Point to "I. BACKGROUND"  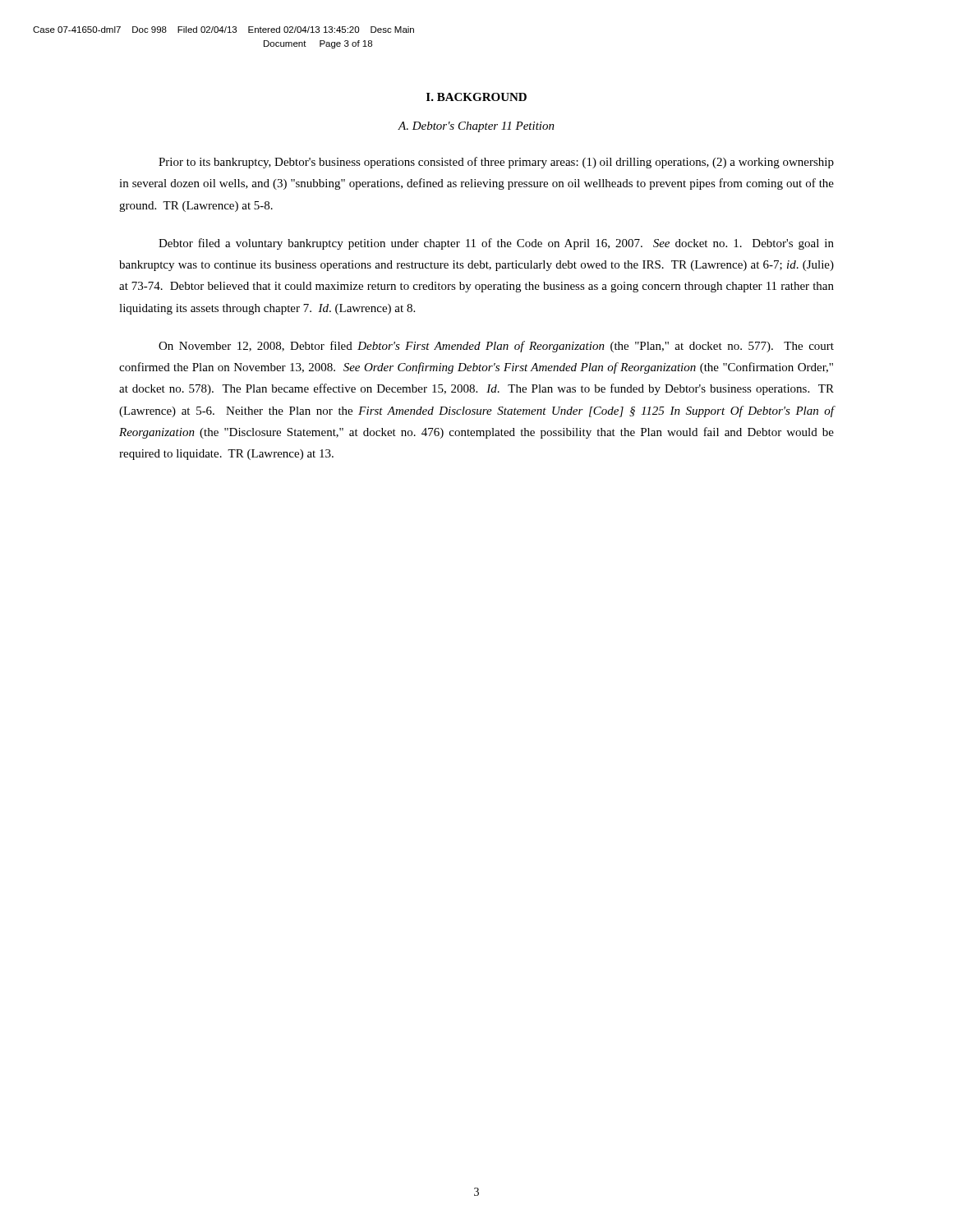coord(476,97)
